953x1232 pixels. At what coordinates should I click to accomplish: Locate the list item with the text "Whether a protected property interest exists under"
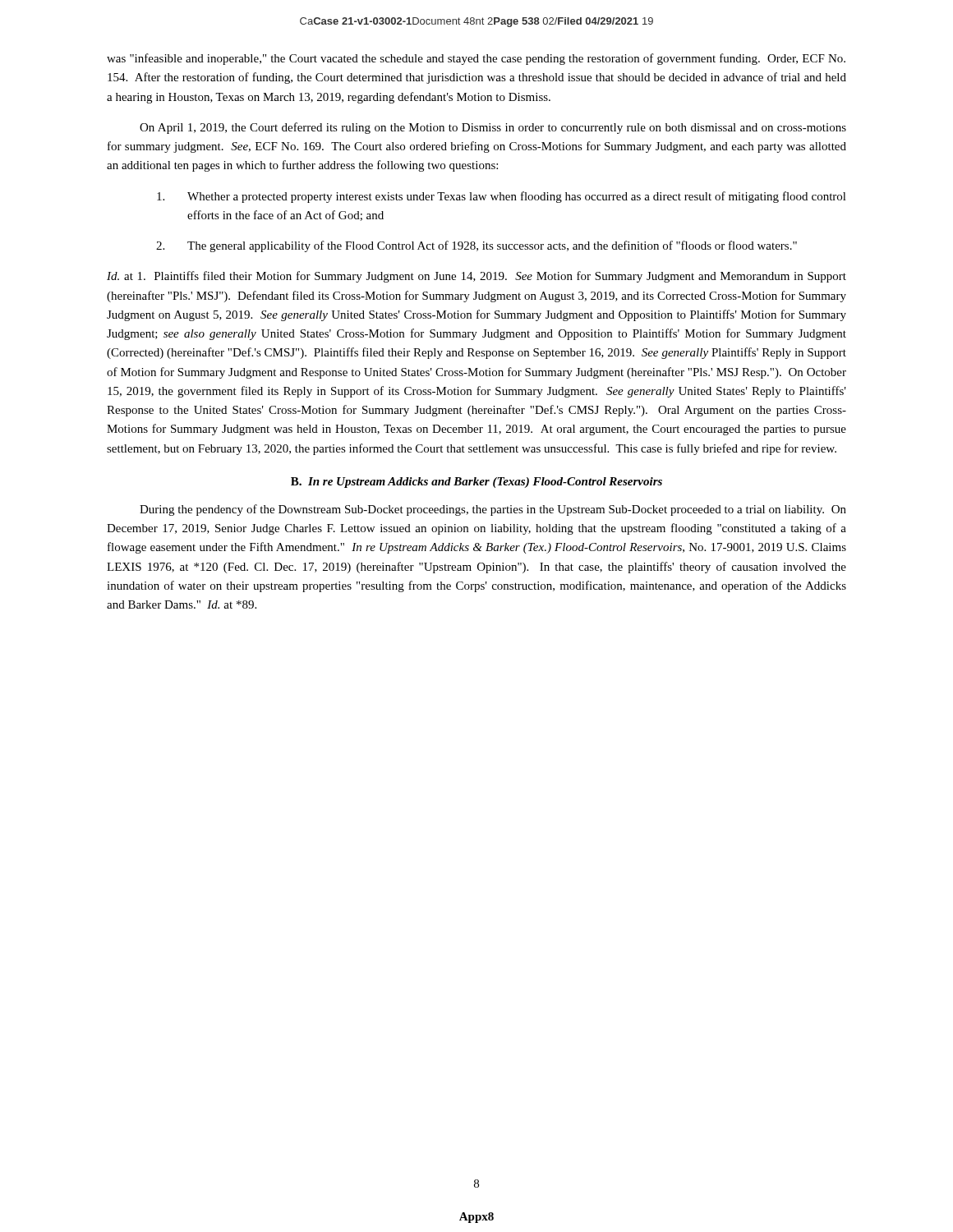point(501,206)
